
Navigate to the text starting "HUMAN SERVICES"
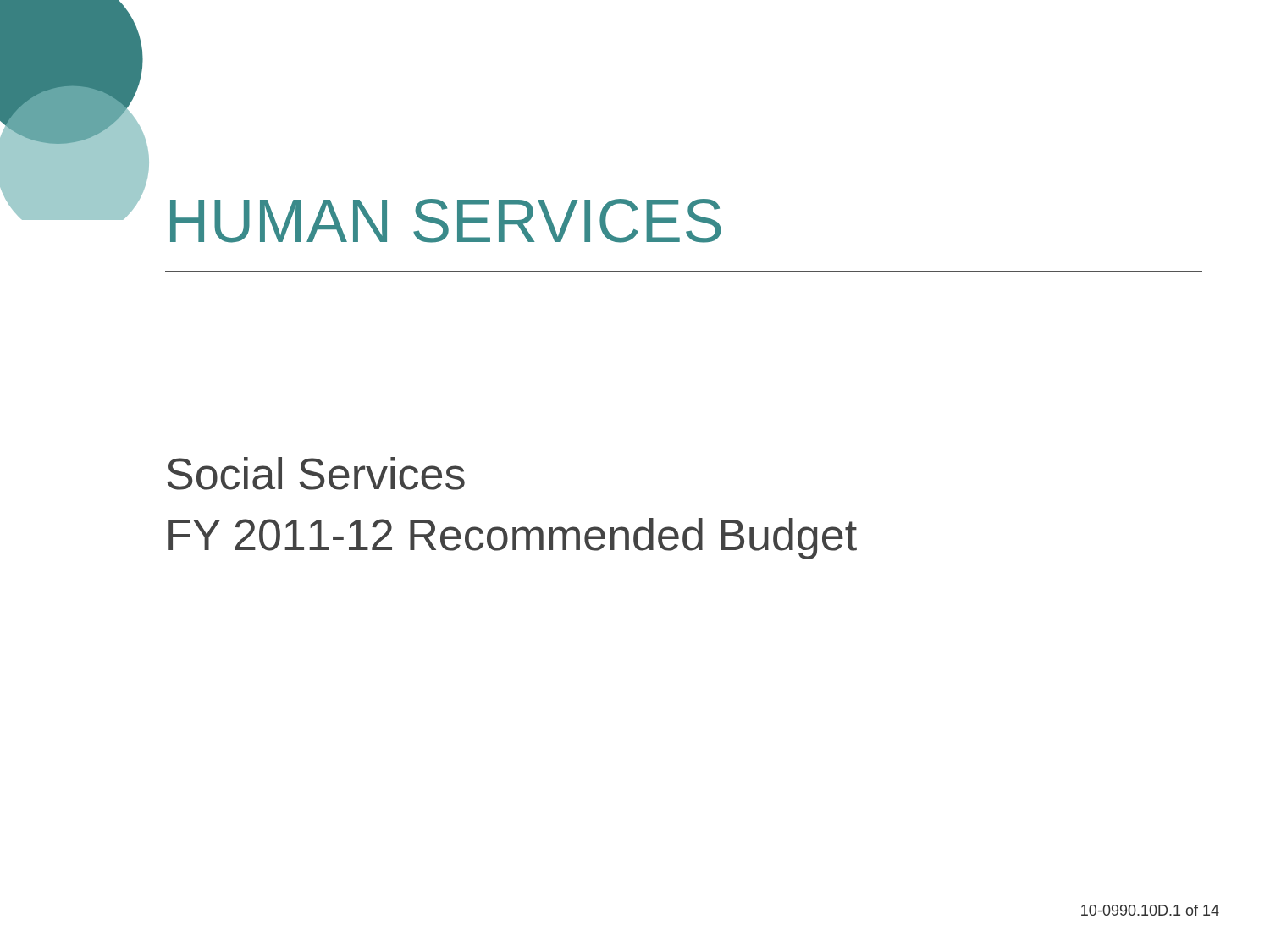(684, 229)
